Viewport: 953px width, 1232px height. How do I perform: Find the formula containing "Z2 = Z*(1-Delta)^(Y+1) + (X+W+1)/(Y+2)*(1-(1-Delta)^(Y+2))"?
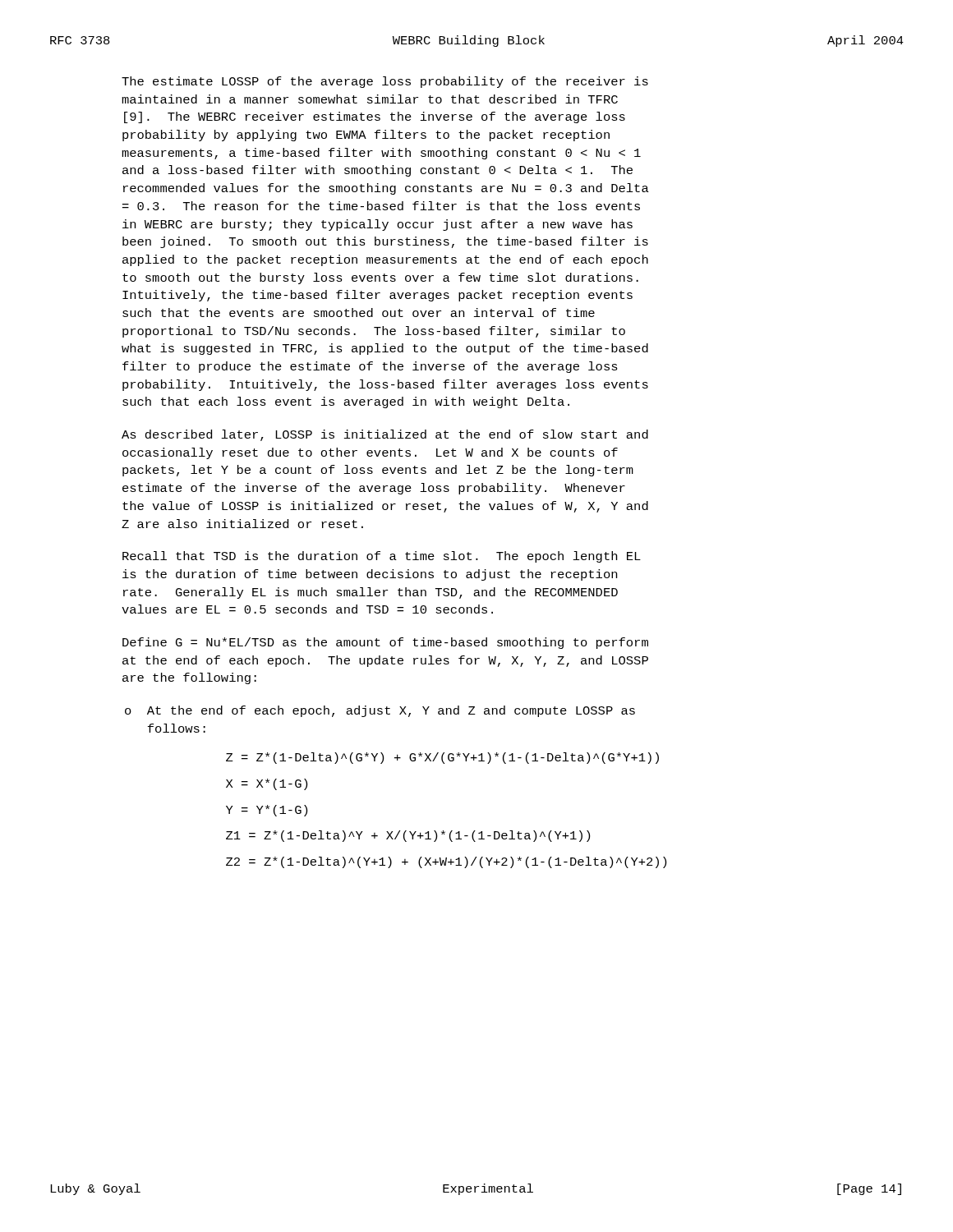(416, 863)
